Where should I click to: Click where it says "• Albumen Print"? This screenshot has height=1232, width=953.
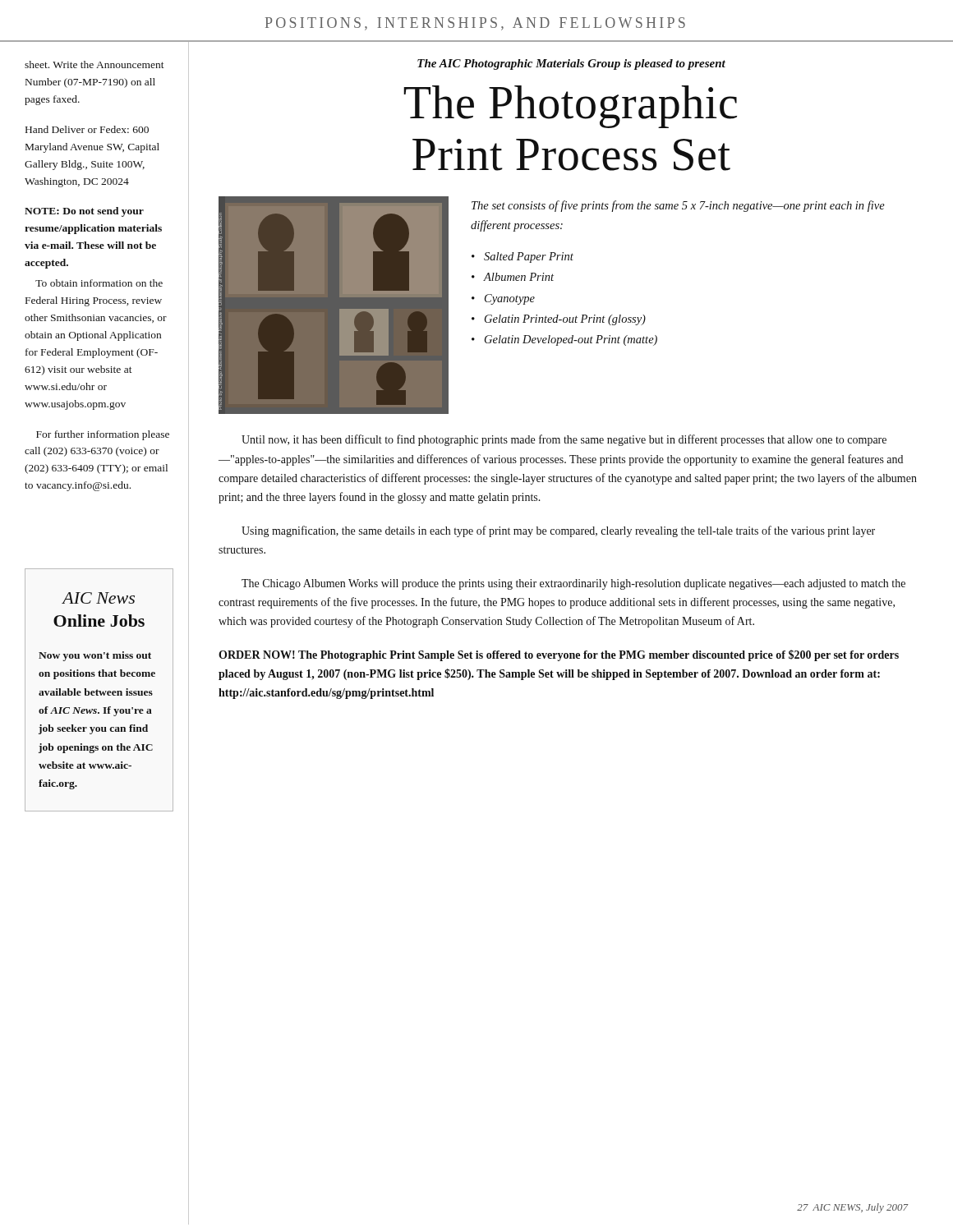pyautogui.click(x=512, y=278)
